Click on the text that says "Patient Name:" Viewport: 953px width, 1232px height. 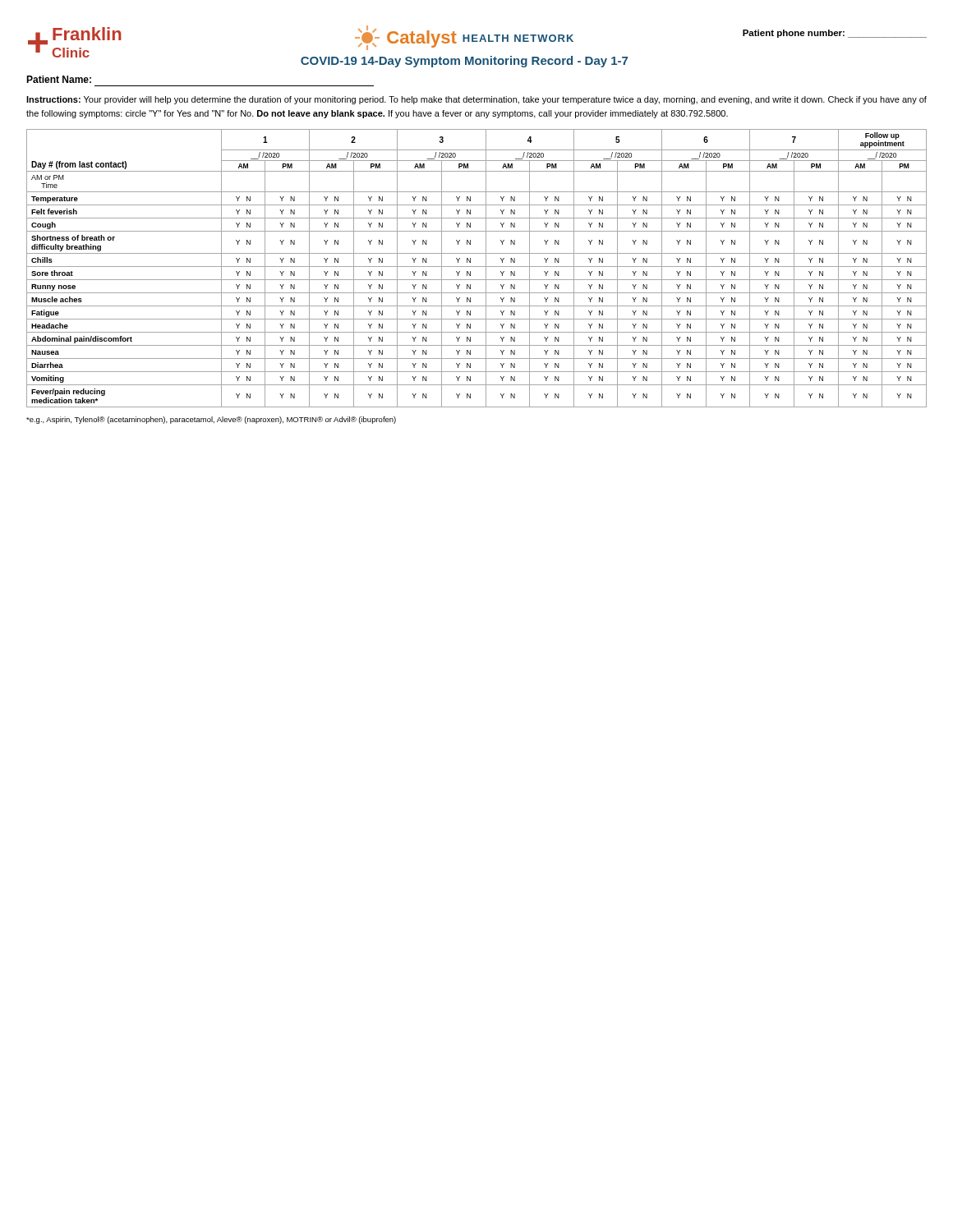coord(200,80)
